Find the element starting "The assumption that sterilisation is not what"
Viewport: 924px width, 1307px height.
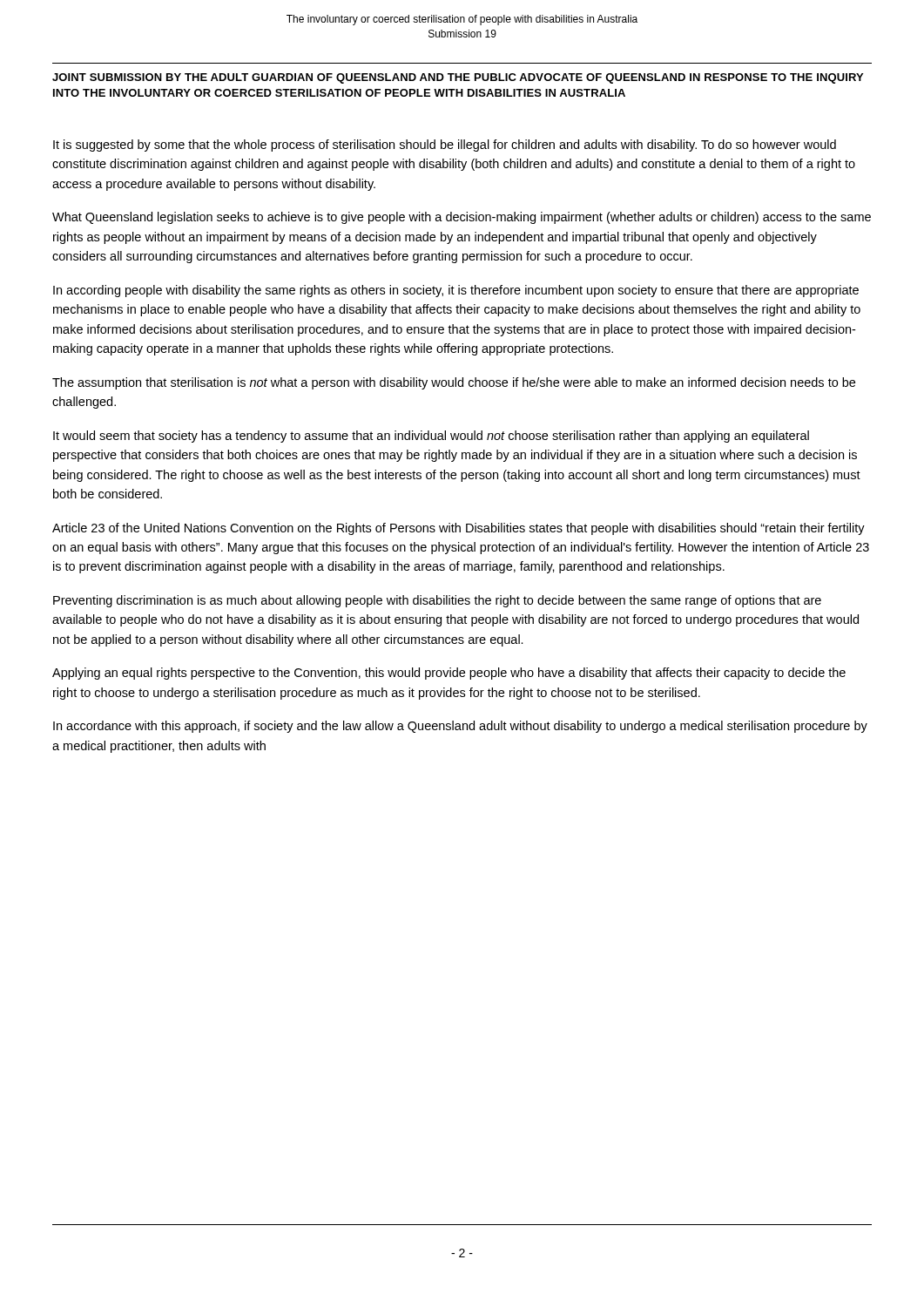click(x=454, y=392)
